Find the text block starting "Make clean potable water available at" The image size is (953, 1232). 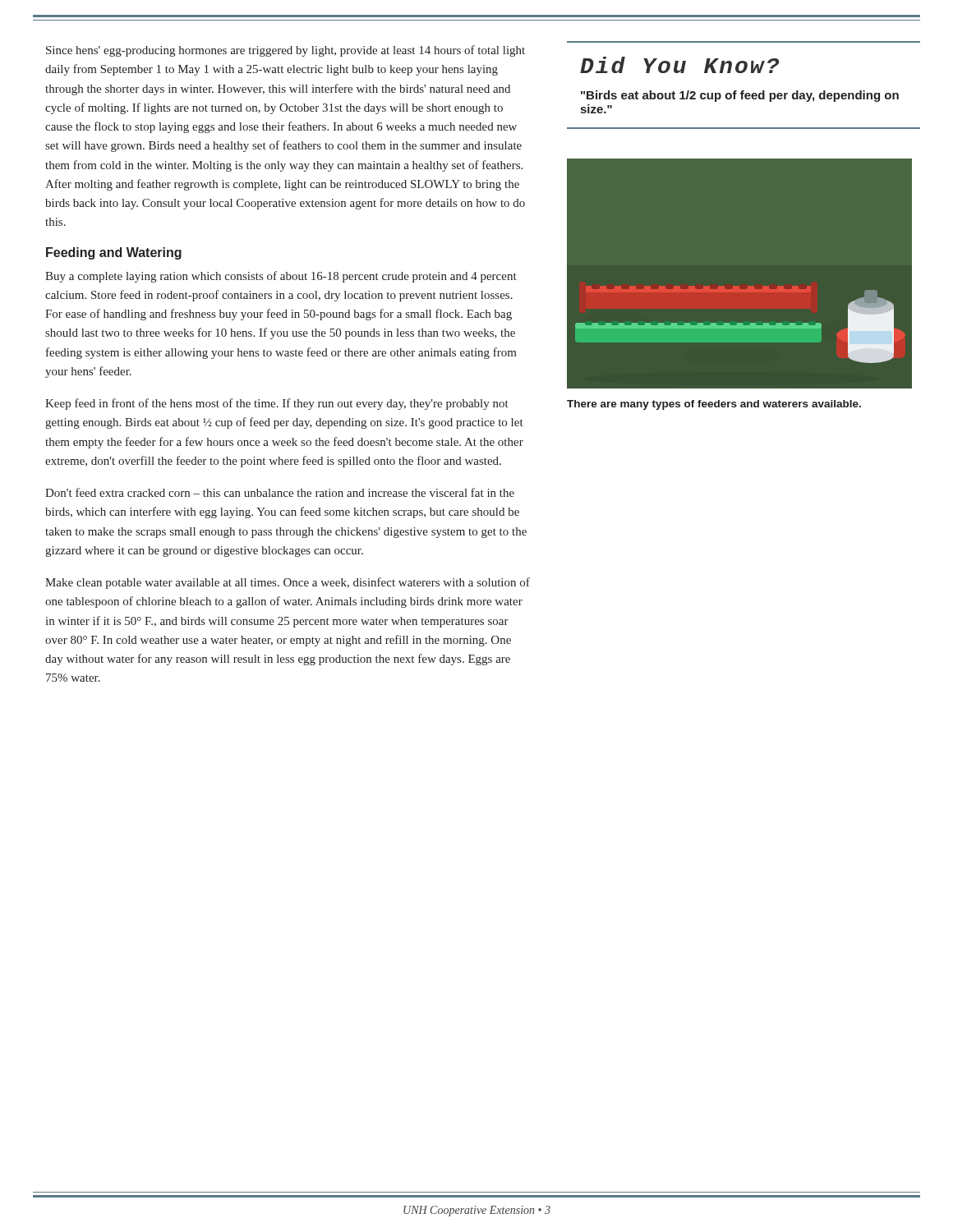pos(288,631)
